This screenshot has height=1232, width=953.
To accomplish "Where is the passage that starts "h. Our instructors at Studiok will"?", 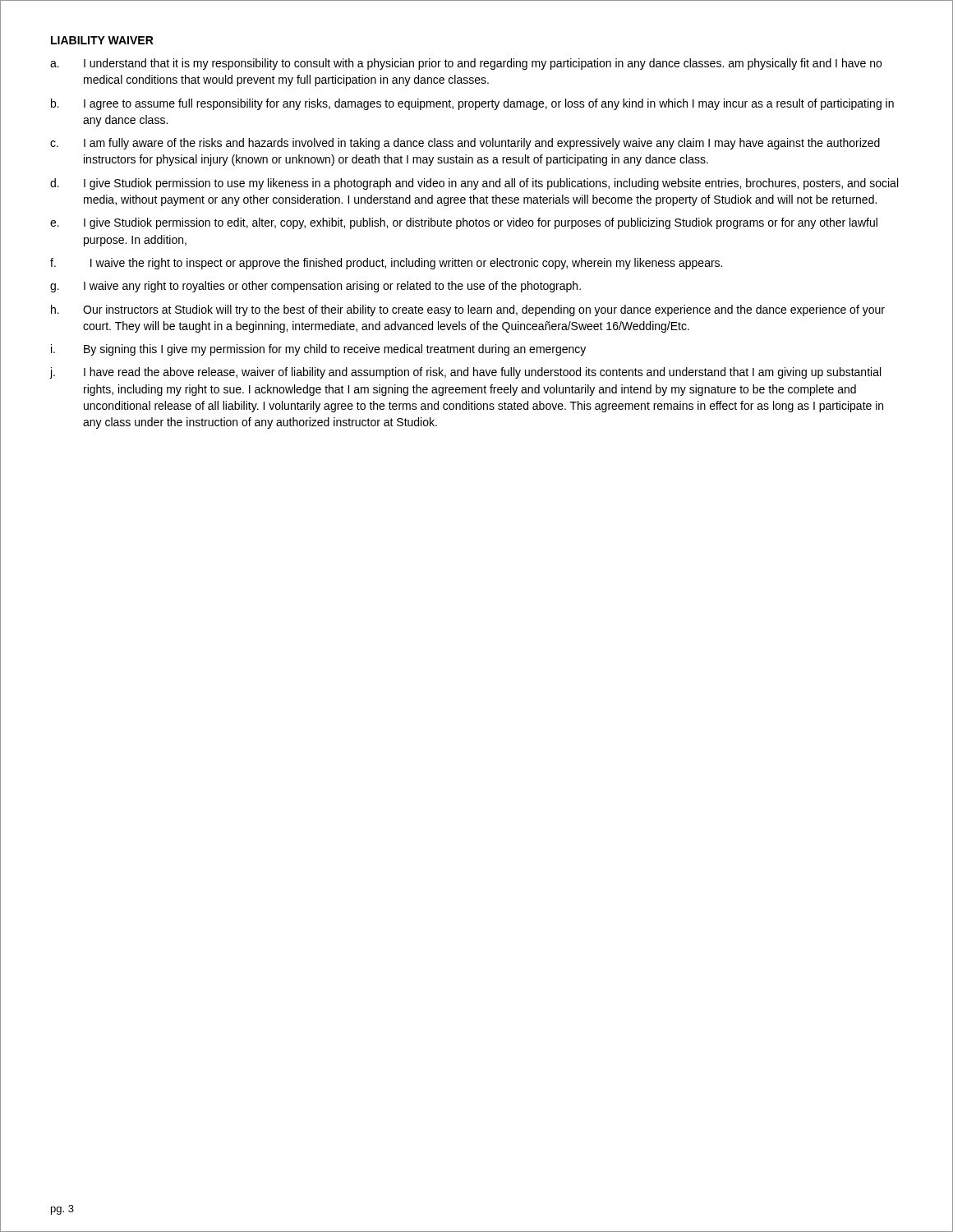I will [x=476, y=318].
